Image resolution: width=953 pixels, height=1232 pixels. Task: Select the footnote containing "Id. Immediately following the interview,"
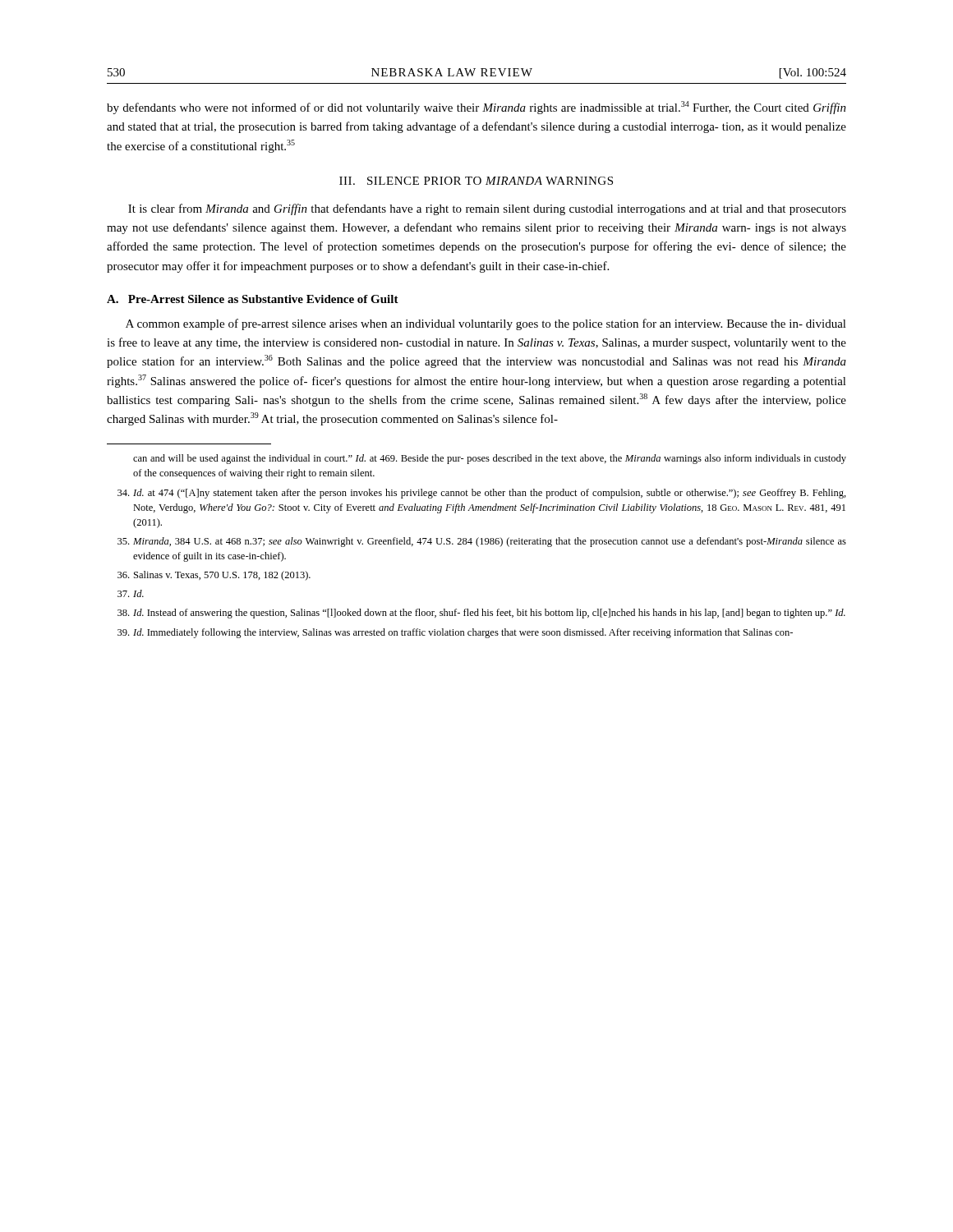pyautogui.click(x=476, y=632)
